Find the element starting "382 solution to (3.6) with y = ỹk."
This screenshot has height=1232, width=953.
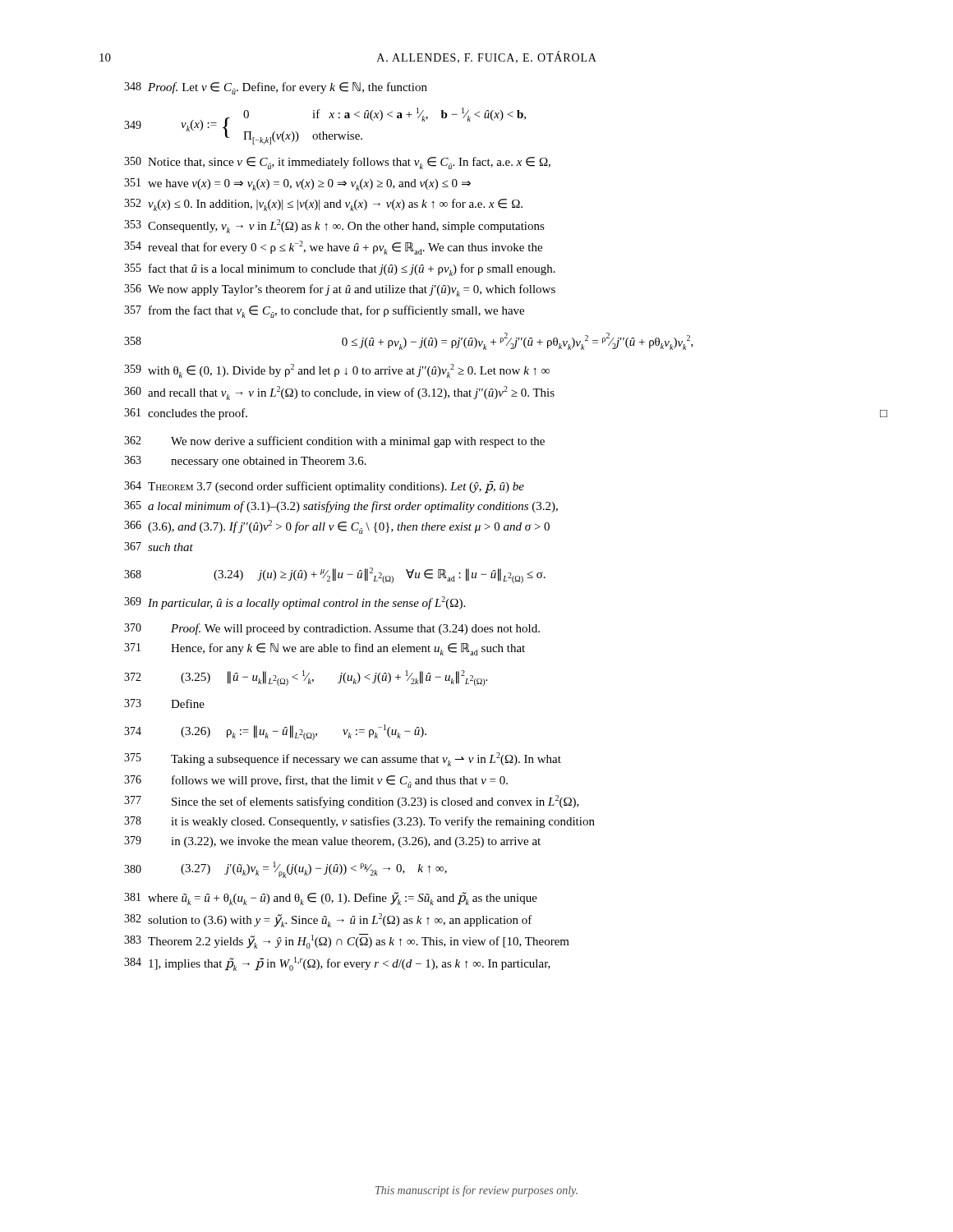click(x=493, y=921)
